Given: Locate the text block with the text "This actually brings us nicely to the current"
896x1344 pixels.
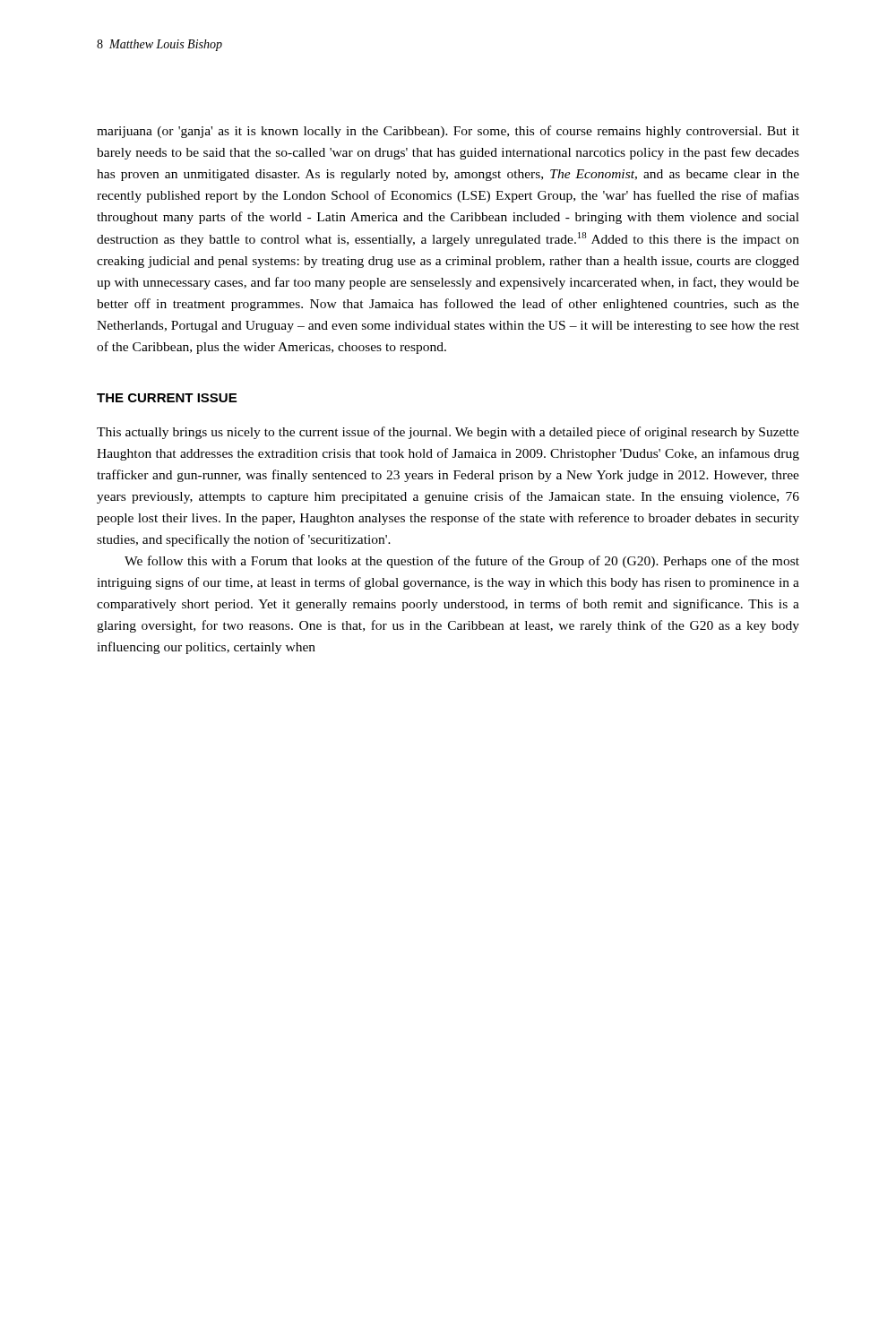Looking at the screenshot, I should (448, 433).
